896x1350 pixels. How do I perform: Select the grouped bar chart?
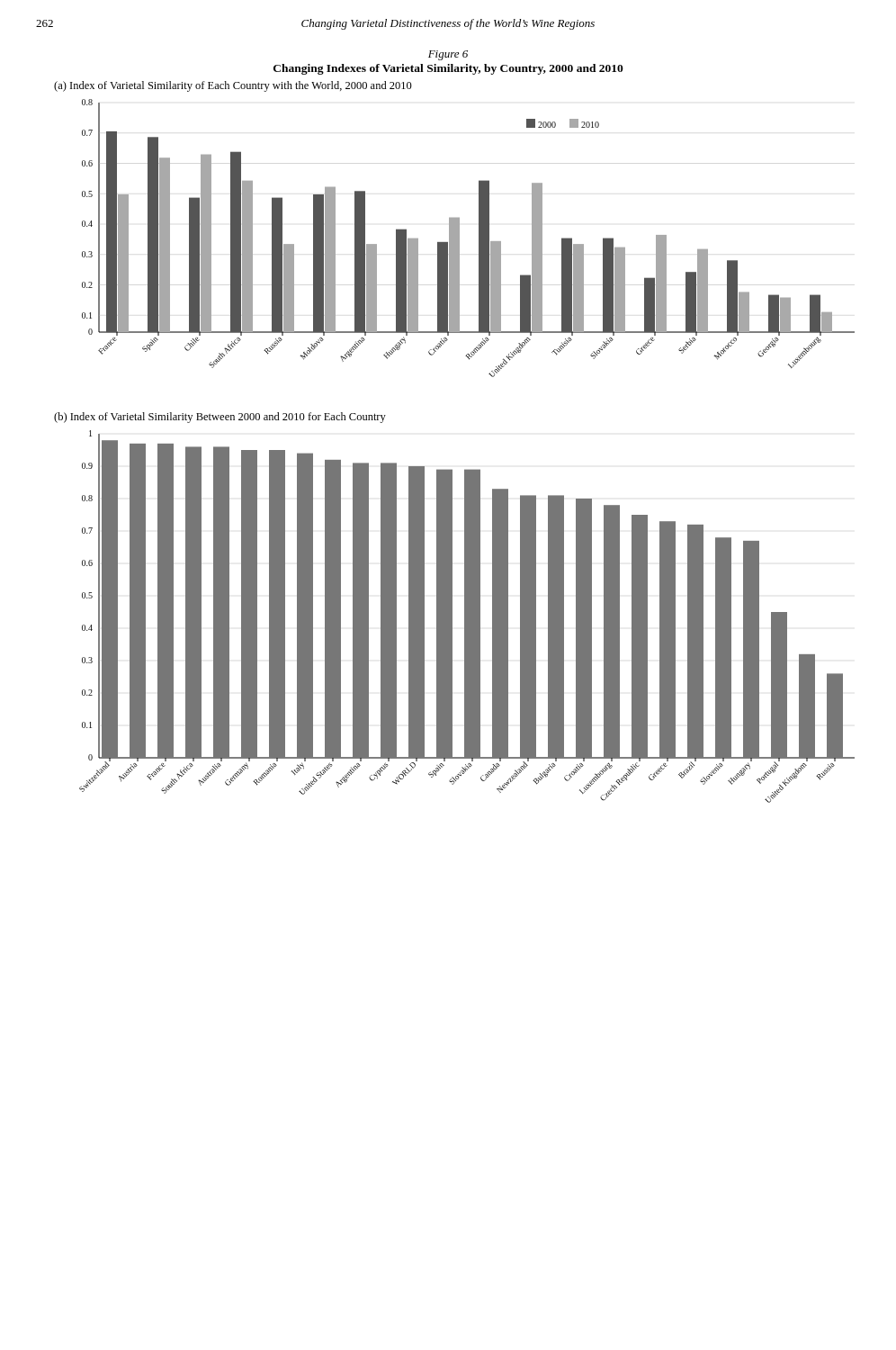click(x=454, y=247)
